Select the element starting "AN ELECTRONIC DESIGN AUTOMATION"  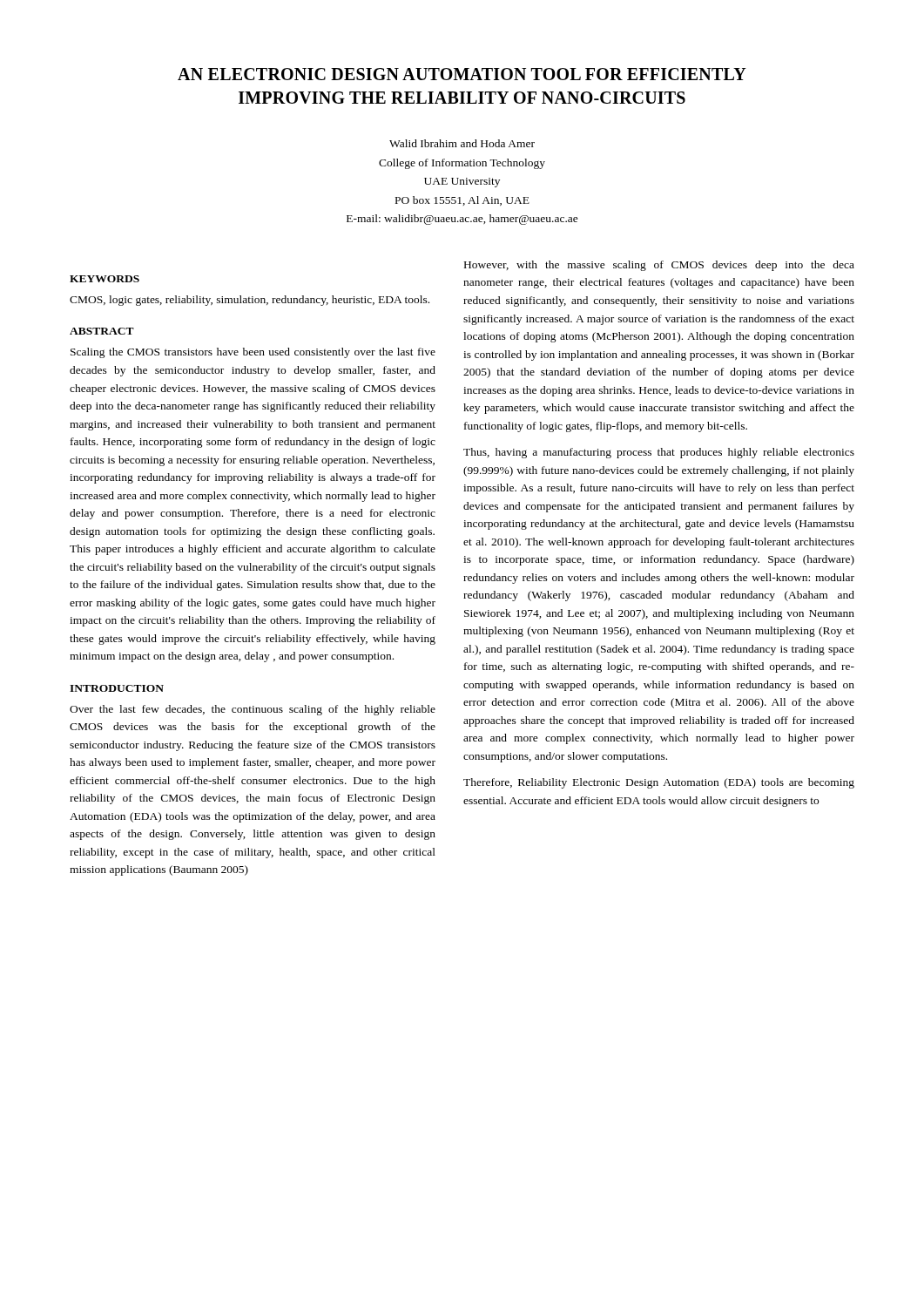point(462,86)
